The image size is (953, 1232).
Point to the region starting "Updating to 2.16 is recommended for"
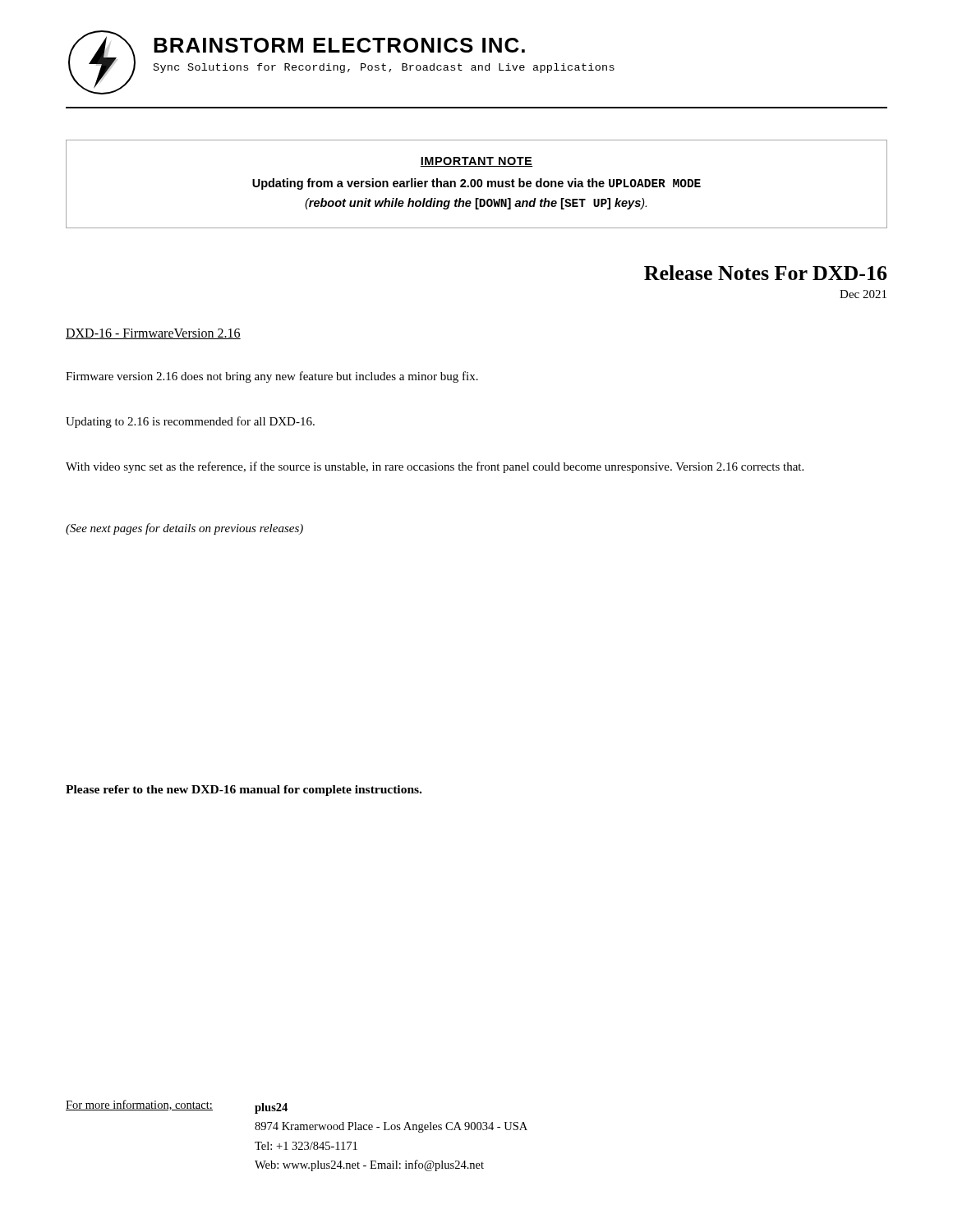point(190,422)
